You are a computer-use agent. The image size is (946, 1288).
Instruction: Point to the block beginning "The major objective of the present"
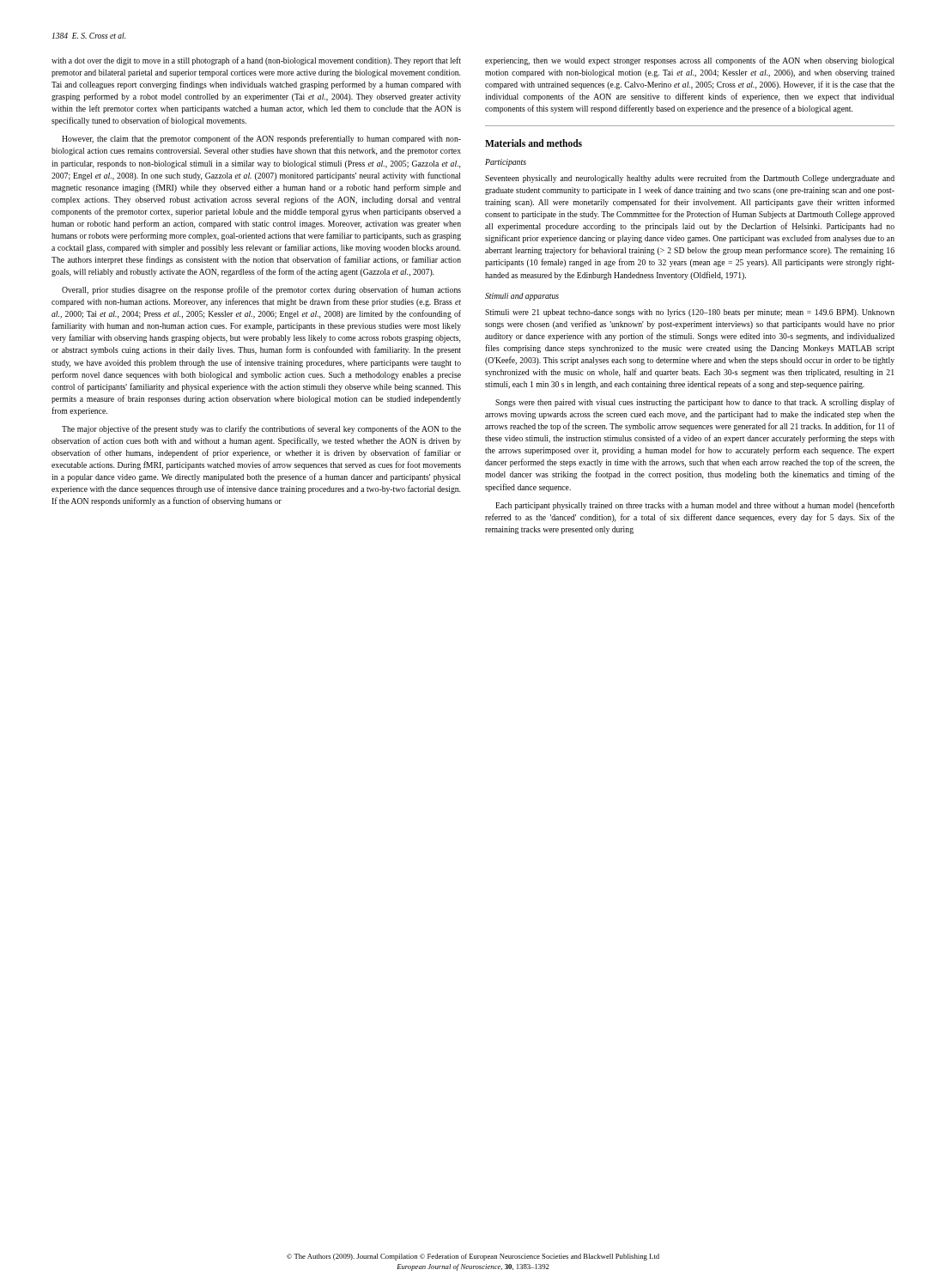click(x=256, y=465)
